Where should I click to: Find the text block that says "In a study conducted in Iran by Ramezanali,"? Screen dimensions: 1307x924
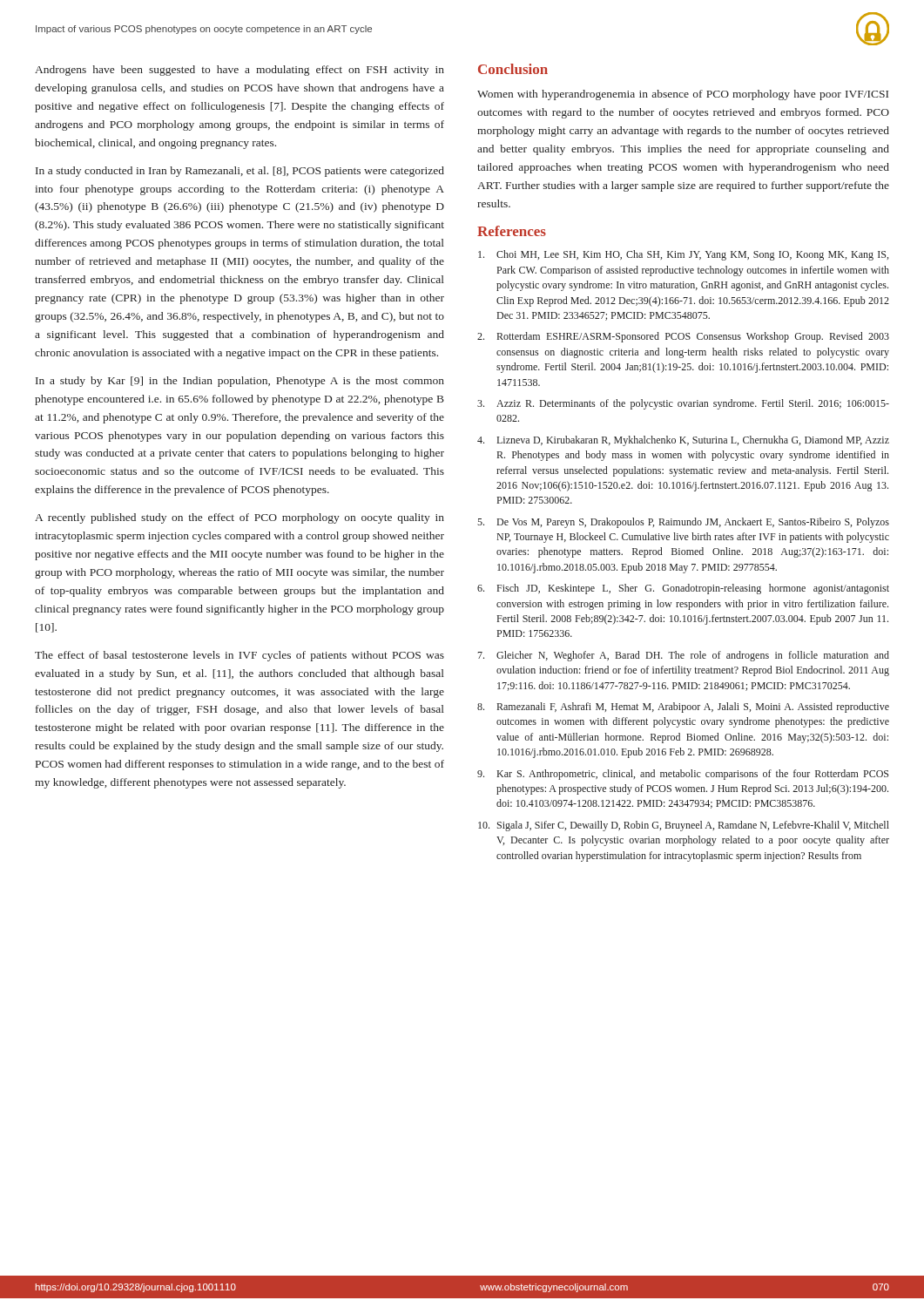pos(240,261)
